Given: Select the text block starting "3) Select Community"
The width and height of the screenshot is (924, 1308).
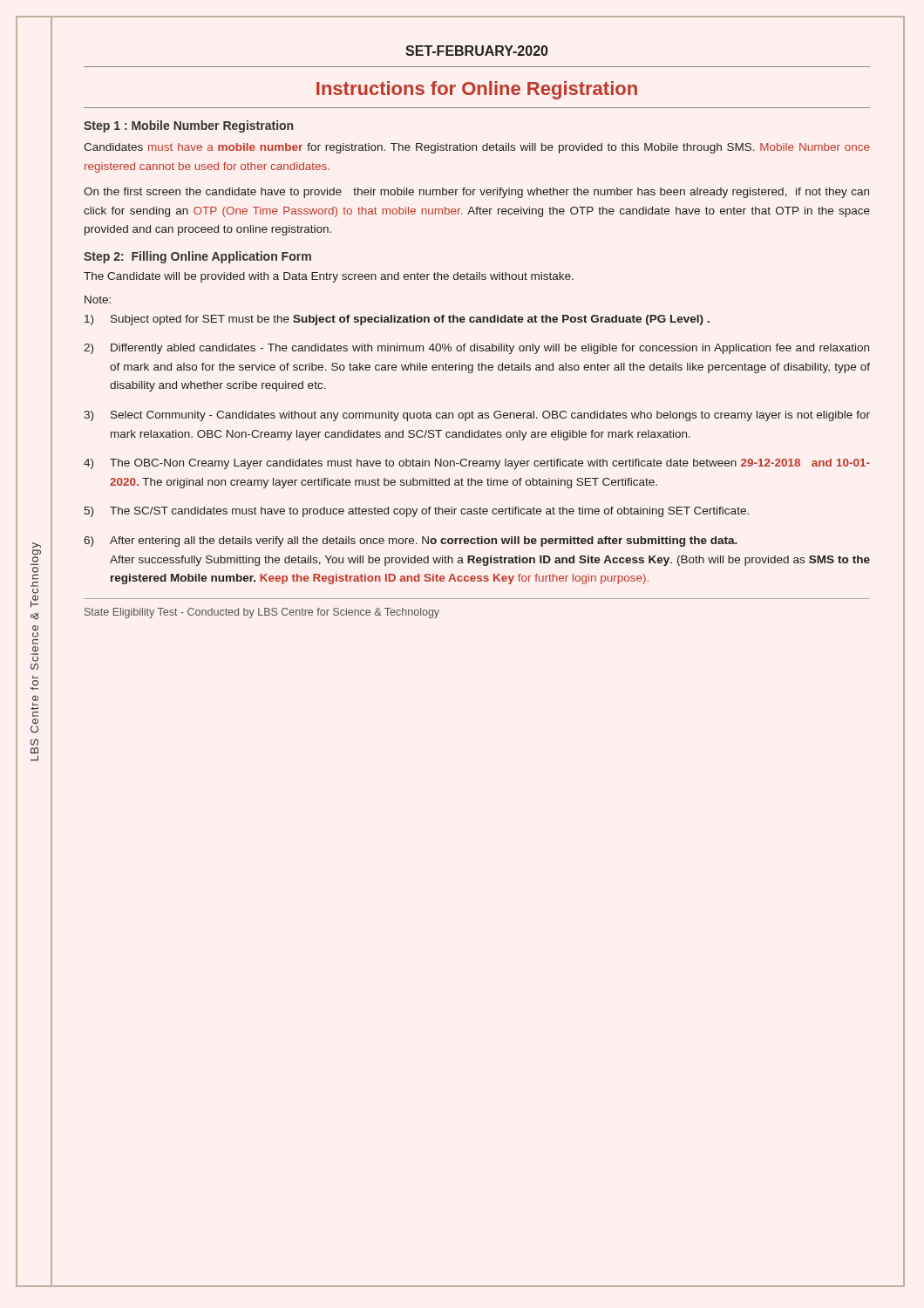Looking at the screenshot, I should pos(477,424).
